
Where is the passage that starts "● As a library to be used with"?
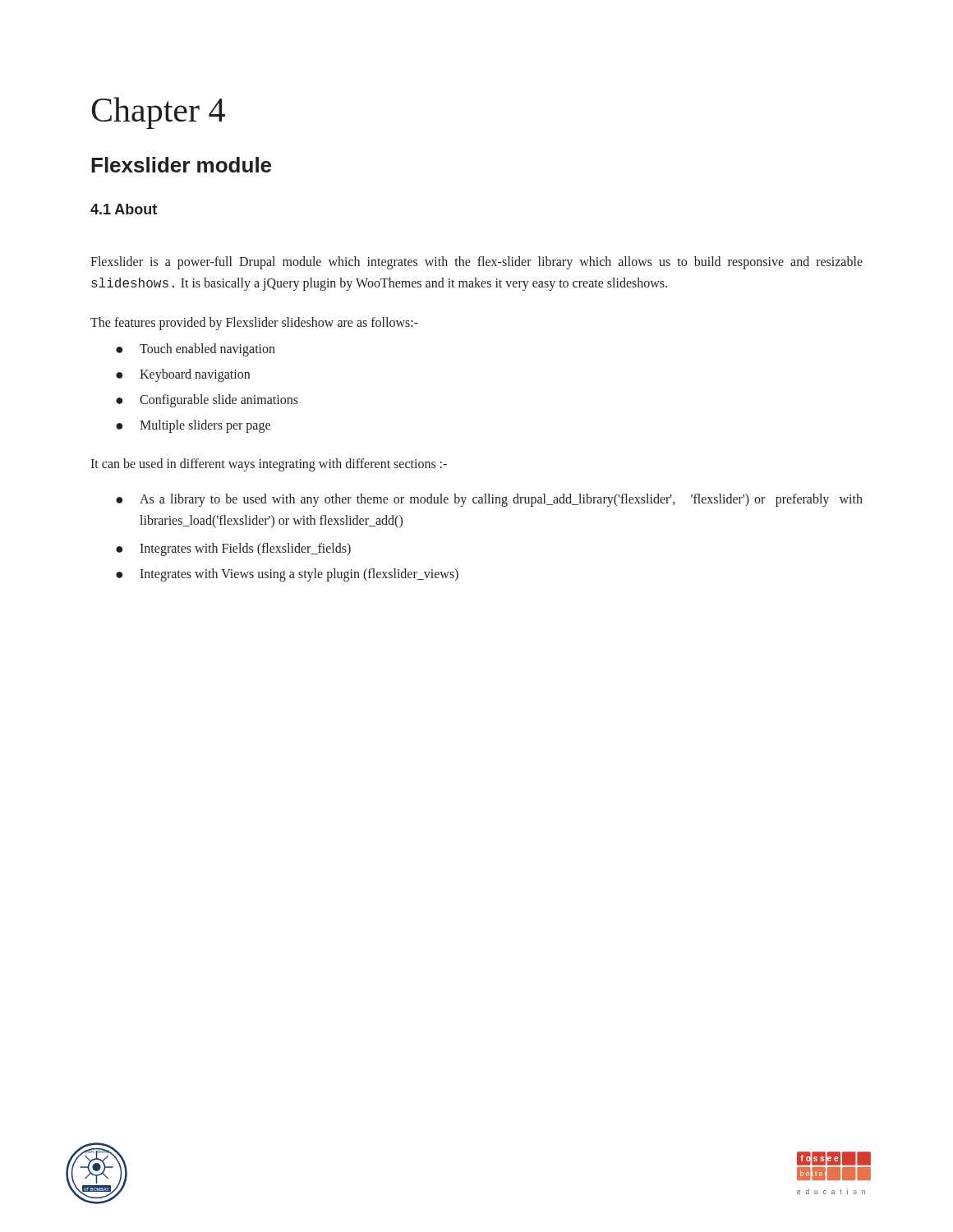pyautogui.click(x=489, y=510)
